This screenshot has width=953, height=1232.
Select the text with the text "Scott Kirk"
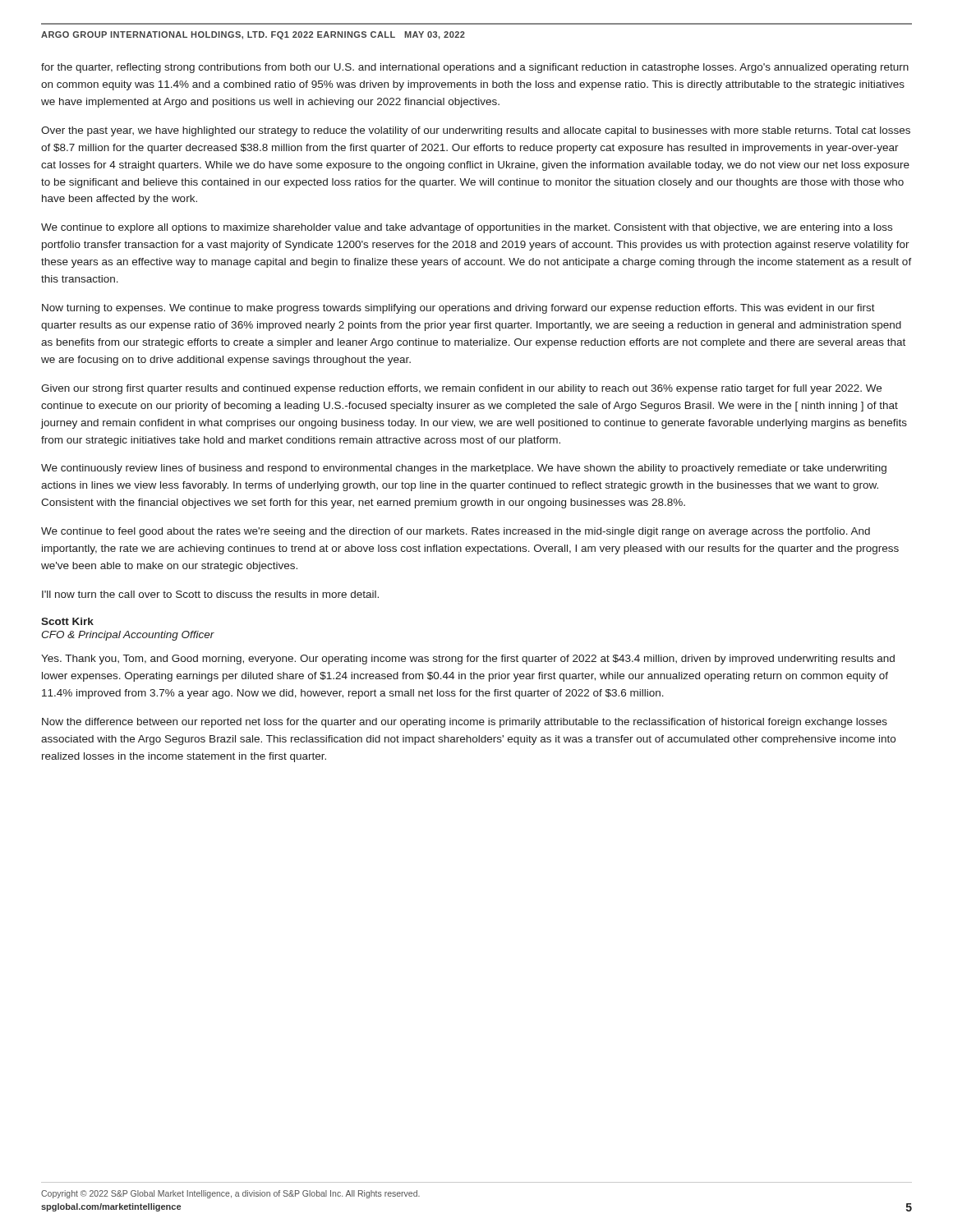67,621
